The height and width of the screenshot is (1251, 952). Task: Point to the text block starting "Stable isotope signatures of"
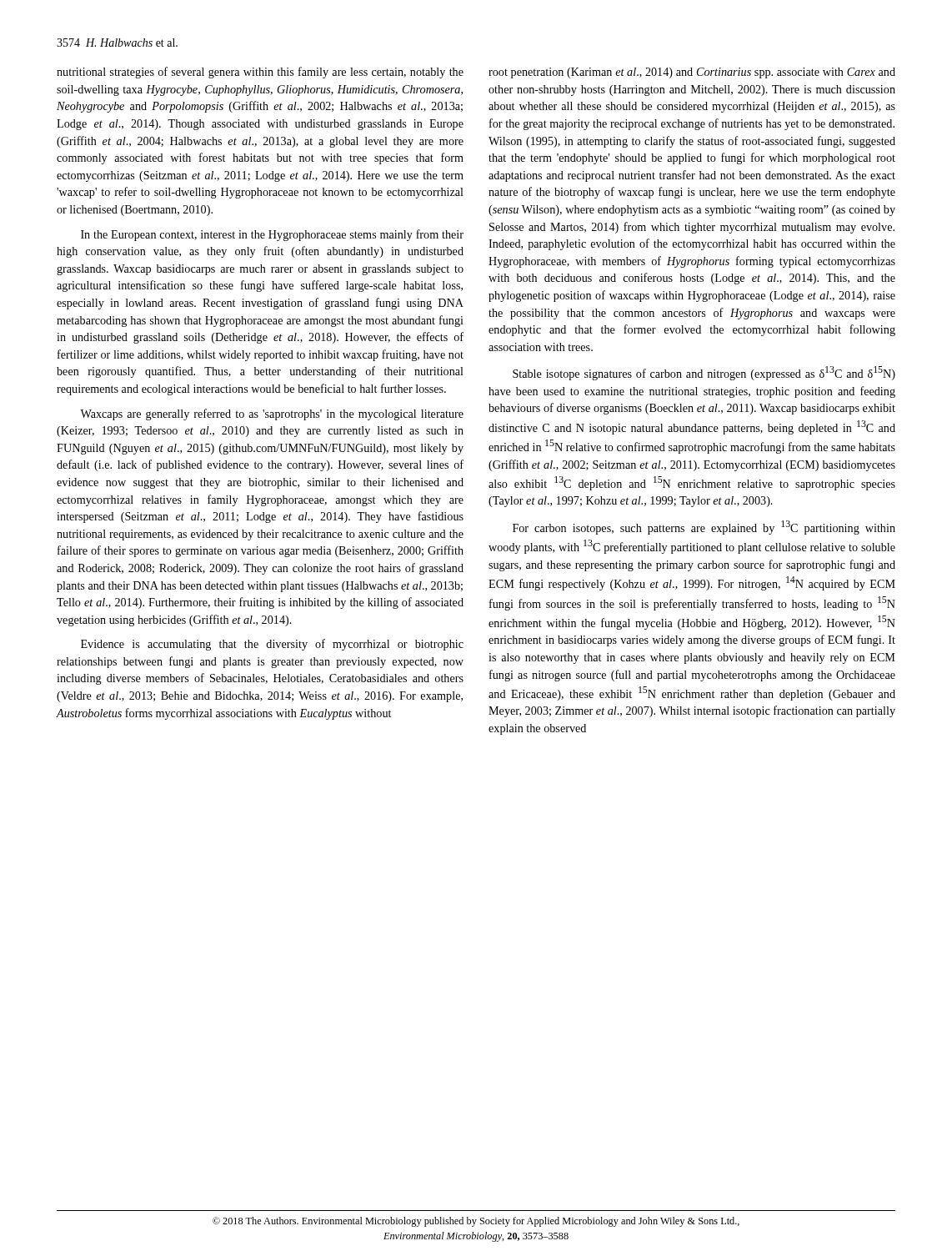tap(692, 436)
